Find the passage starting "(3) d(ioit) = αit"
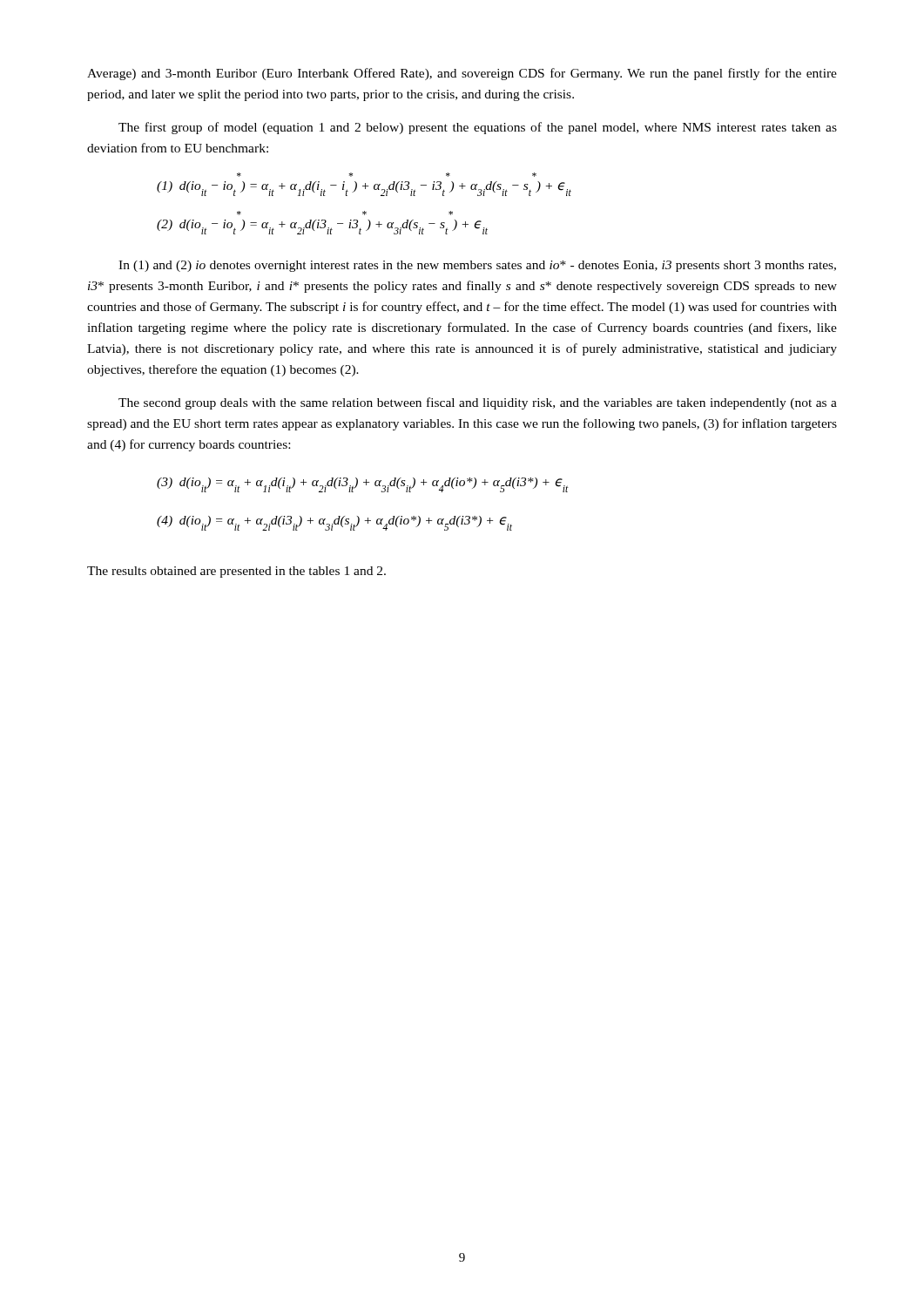The image size is (924, 1307). tap(362, 485)
